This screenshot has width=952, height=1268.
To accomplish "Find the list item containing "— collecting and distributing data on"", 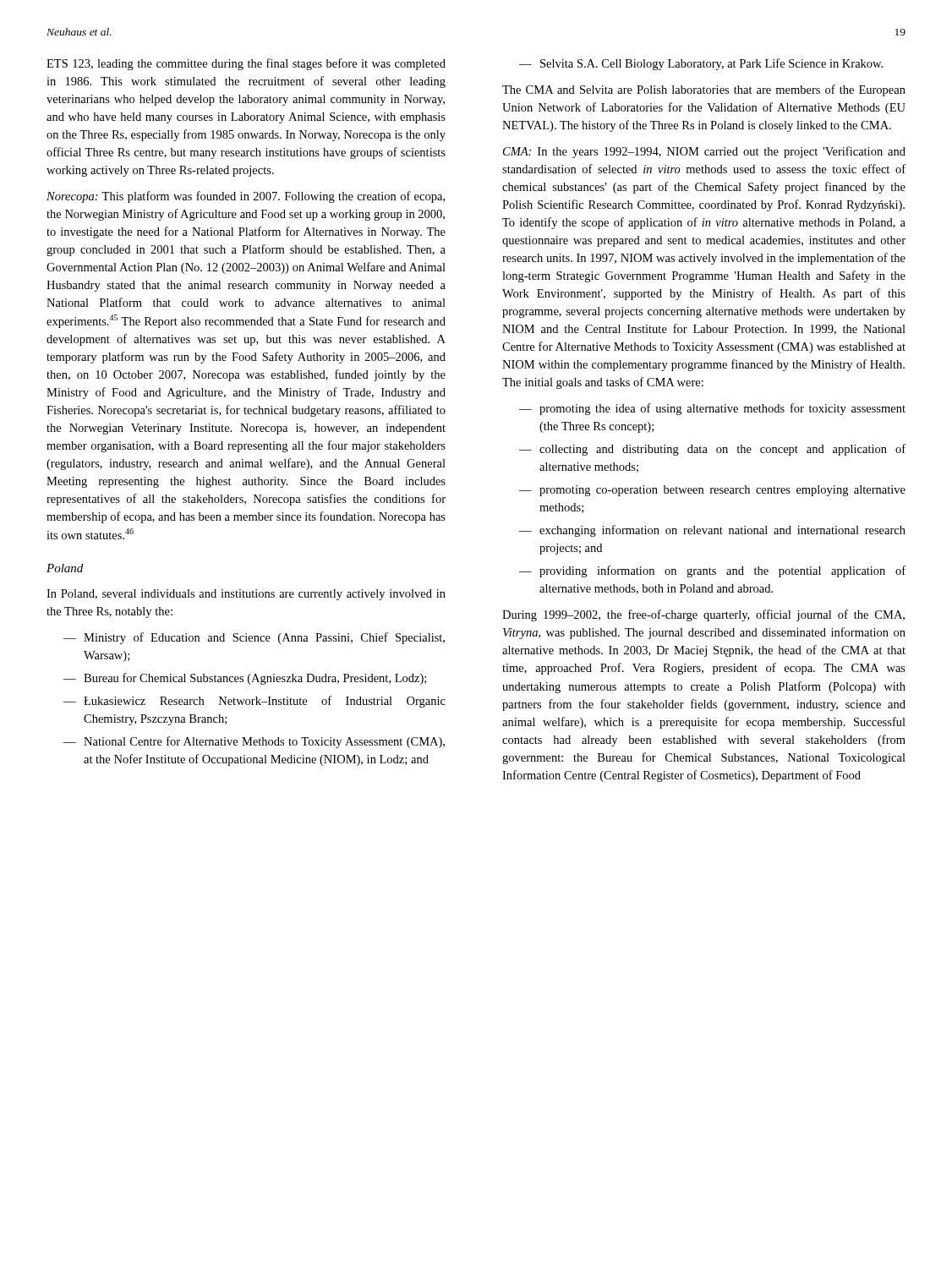I will [712, 458].
